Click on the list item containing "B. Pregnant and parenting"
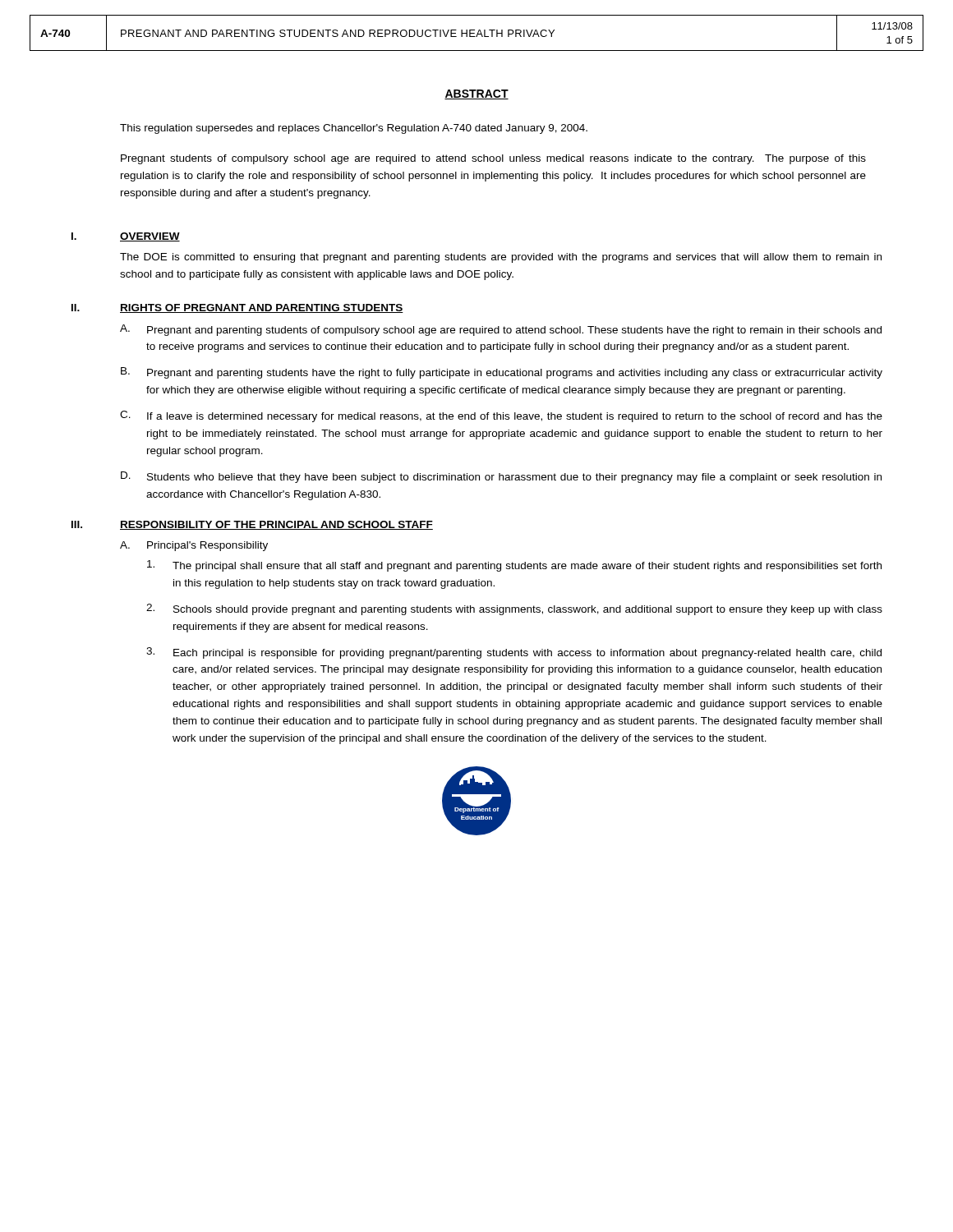 [x=501, y=382]
